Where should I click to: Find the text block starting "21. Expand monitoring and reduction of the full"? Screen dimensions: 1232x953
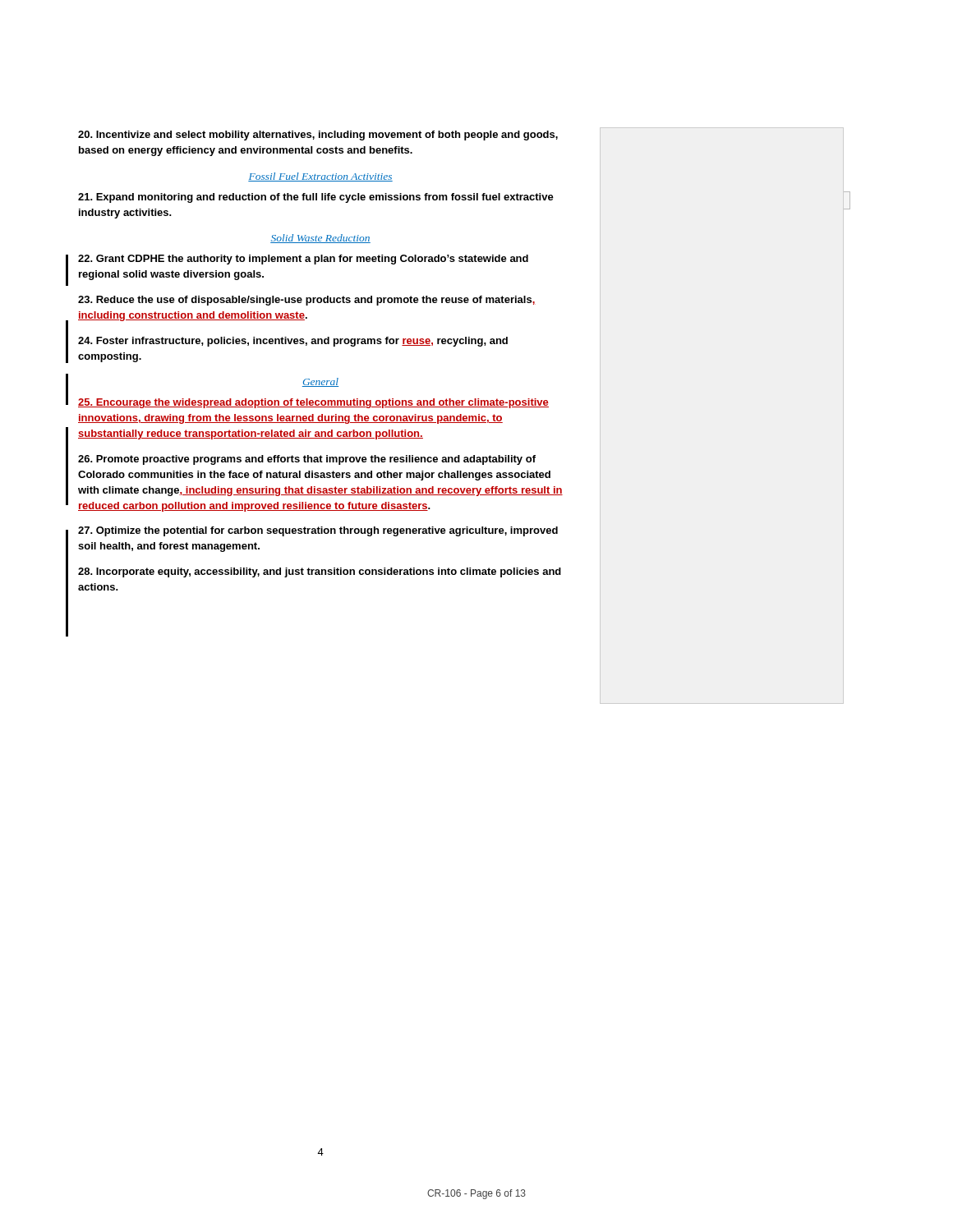(x=316, y=204)
